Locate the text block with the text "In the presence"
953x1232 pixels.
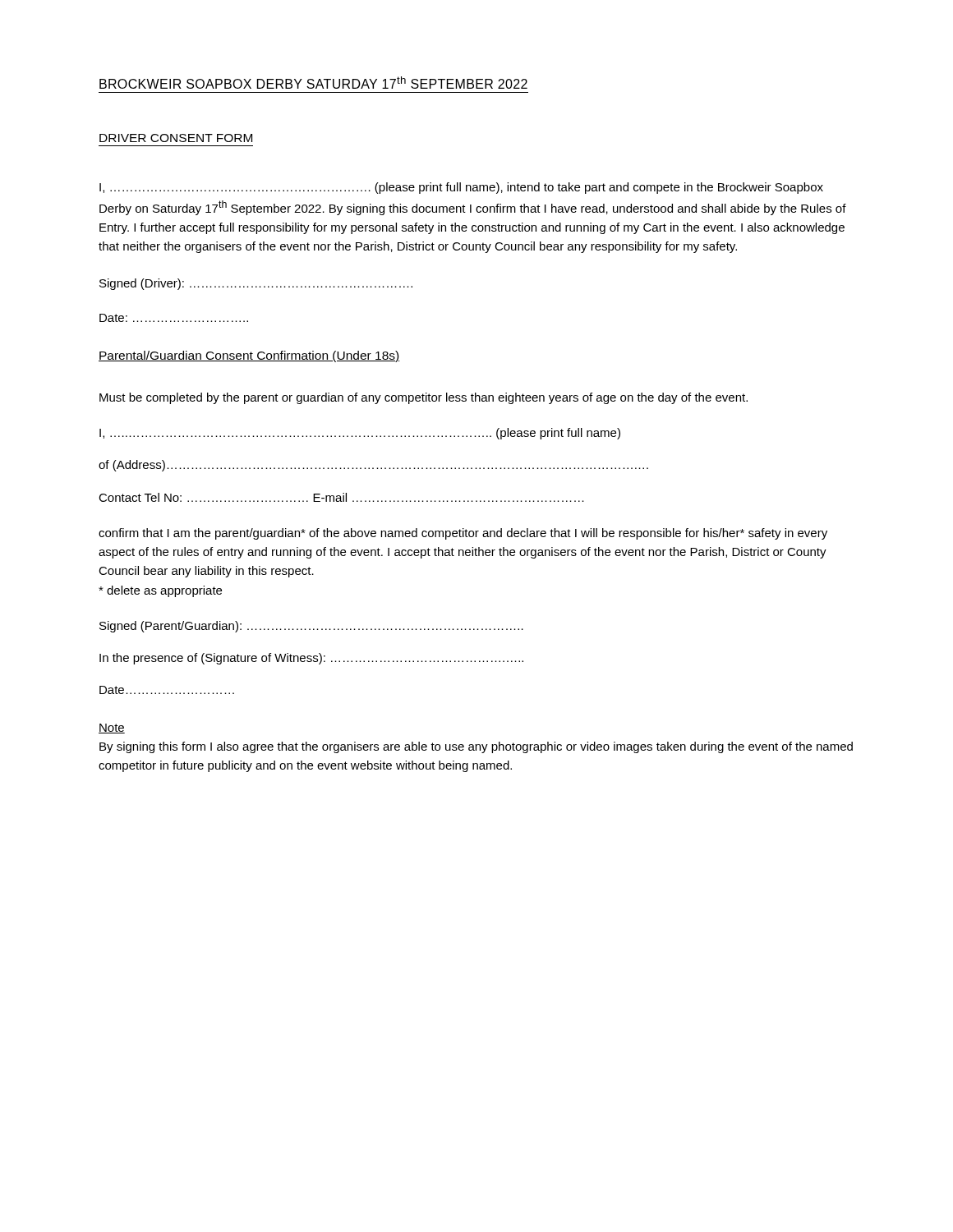[x=312, y=658]
